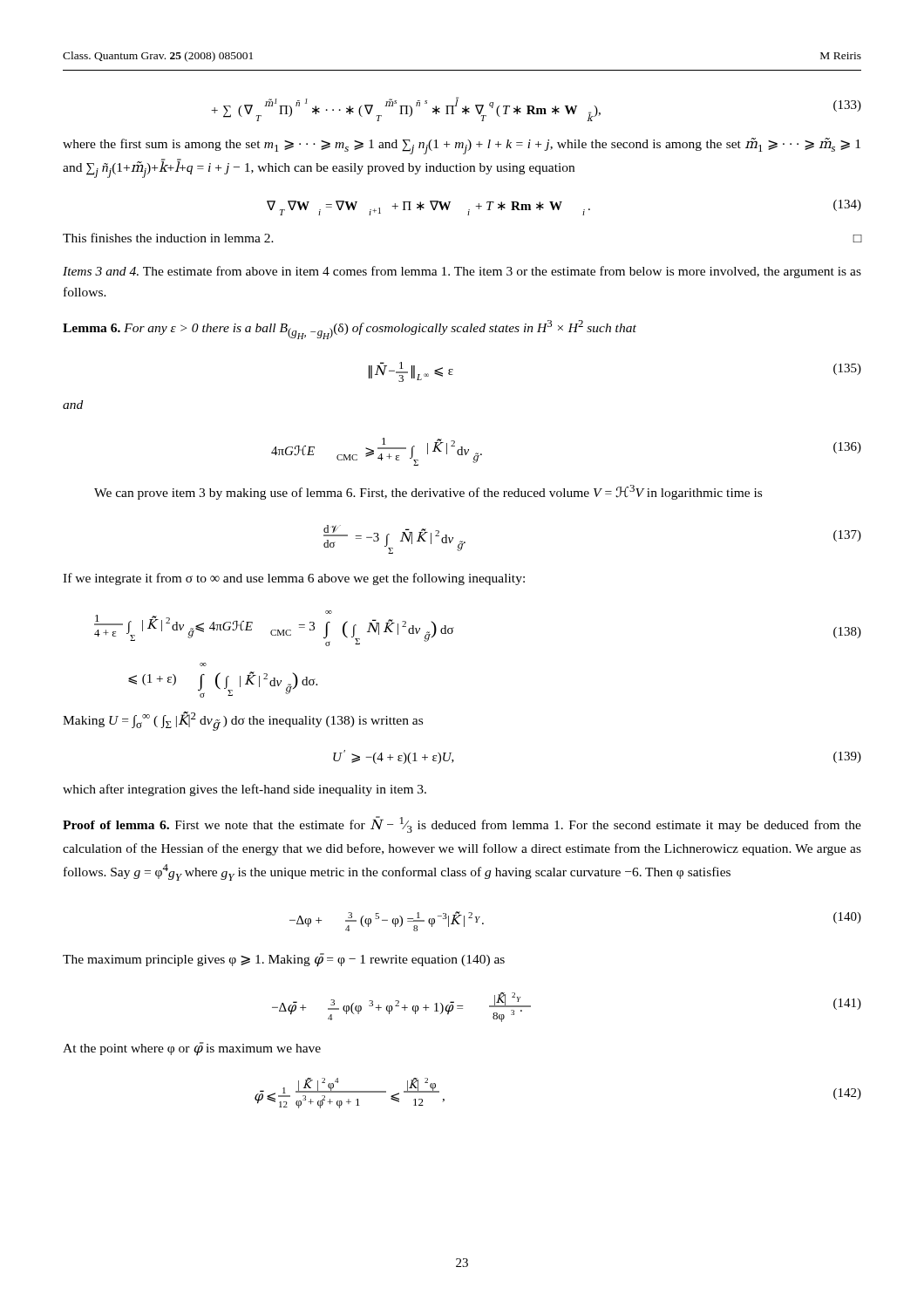Locate the formula that opens with "φ̄ ⩽ 1 12 | K̂̃ | 2"
Image resolution: width=924 pixels, height=1308 pixels.
tap(340, 1092)
